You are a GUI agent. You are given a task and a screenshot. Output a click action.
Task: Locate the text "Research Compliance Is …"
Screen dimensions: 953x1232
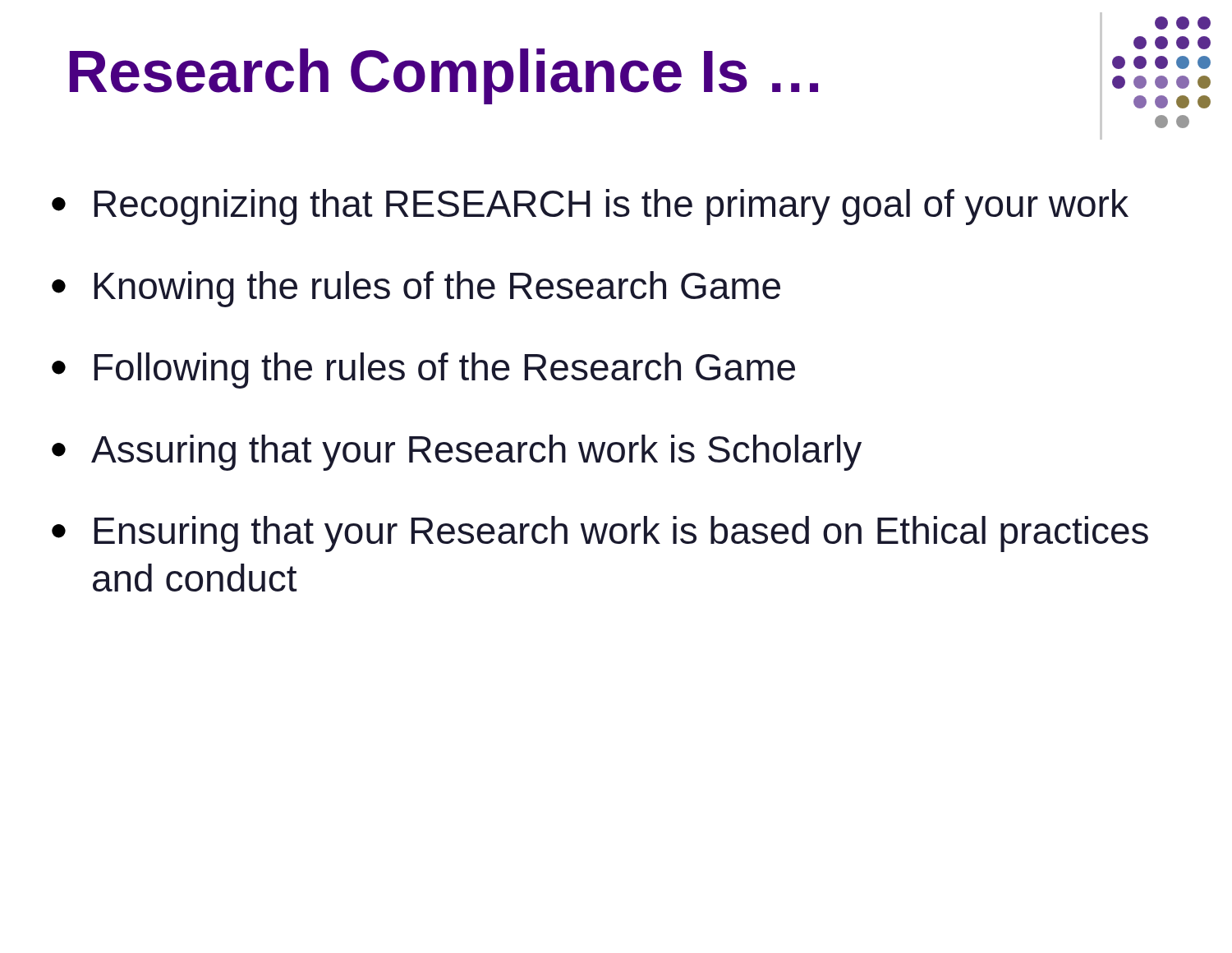[x=567, y=72]
